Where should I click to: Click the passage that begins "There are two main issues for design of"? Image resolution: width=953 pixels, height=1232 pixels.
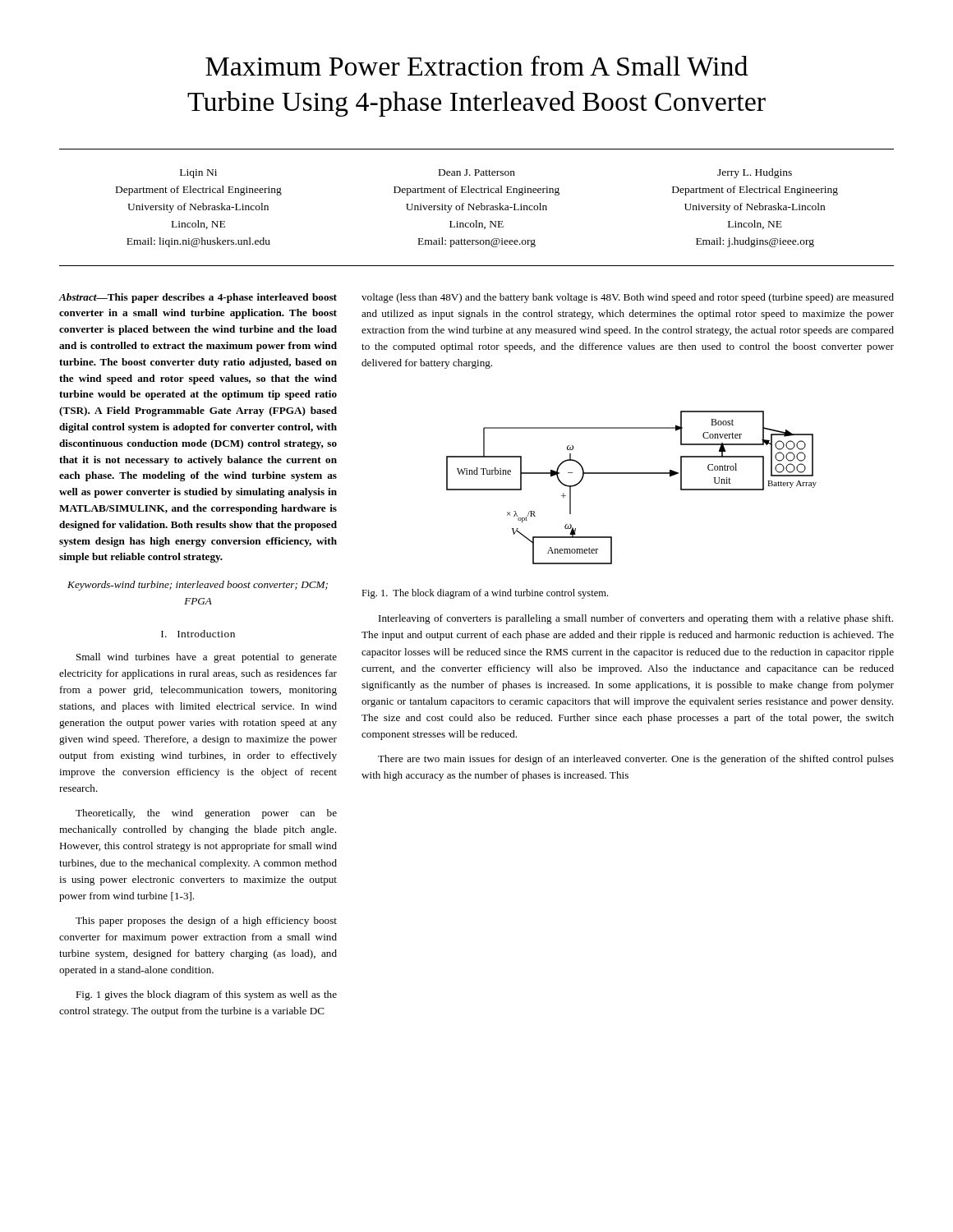pyautogui.click(x=628, y=767)
